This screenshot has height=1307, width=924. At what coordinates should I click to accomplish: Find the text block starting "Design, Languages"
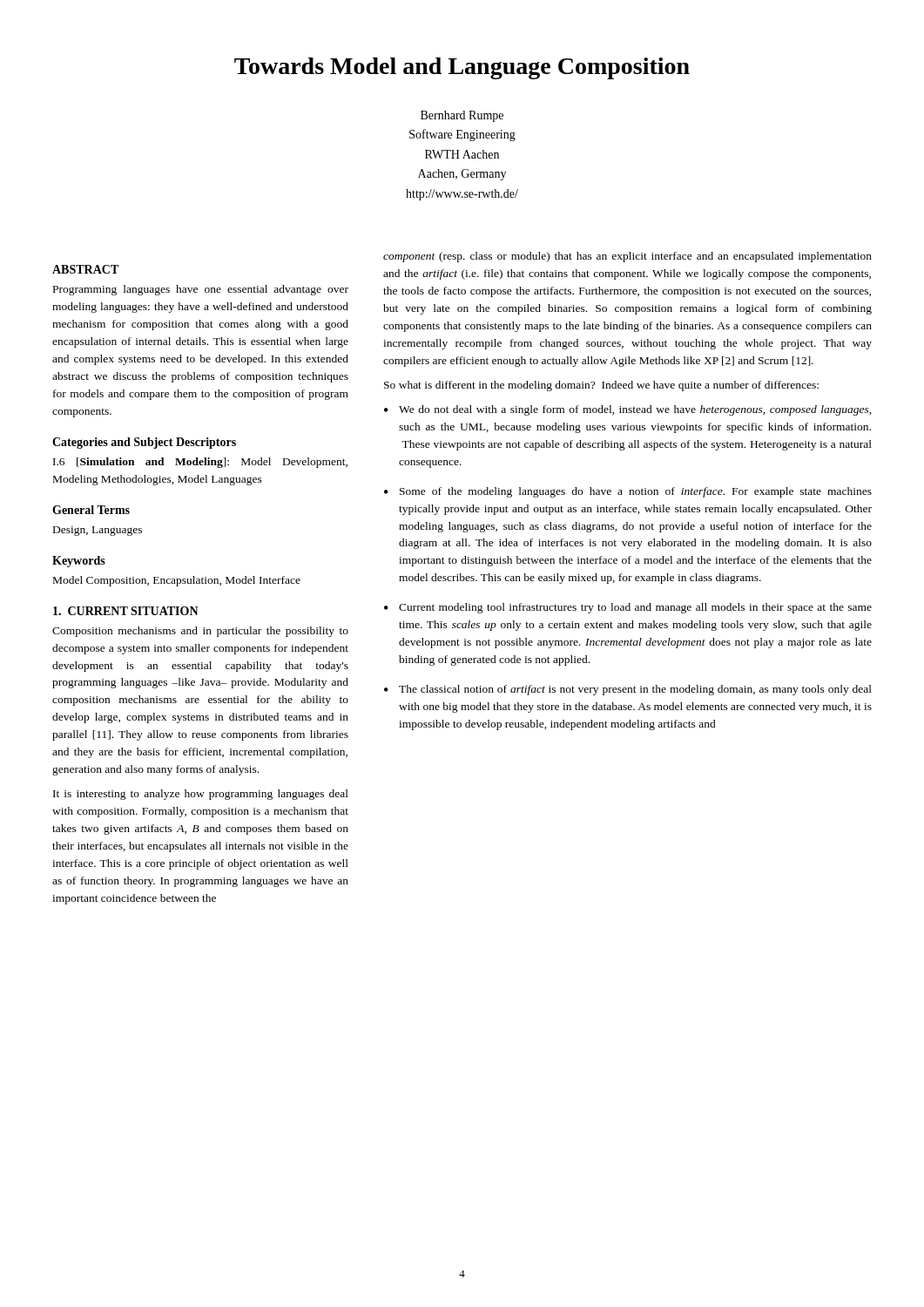point(97,529)
